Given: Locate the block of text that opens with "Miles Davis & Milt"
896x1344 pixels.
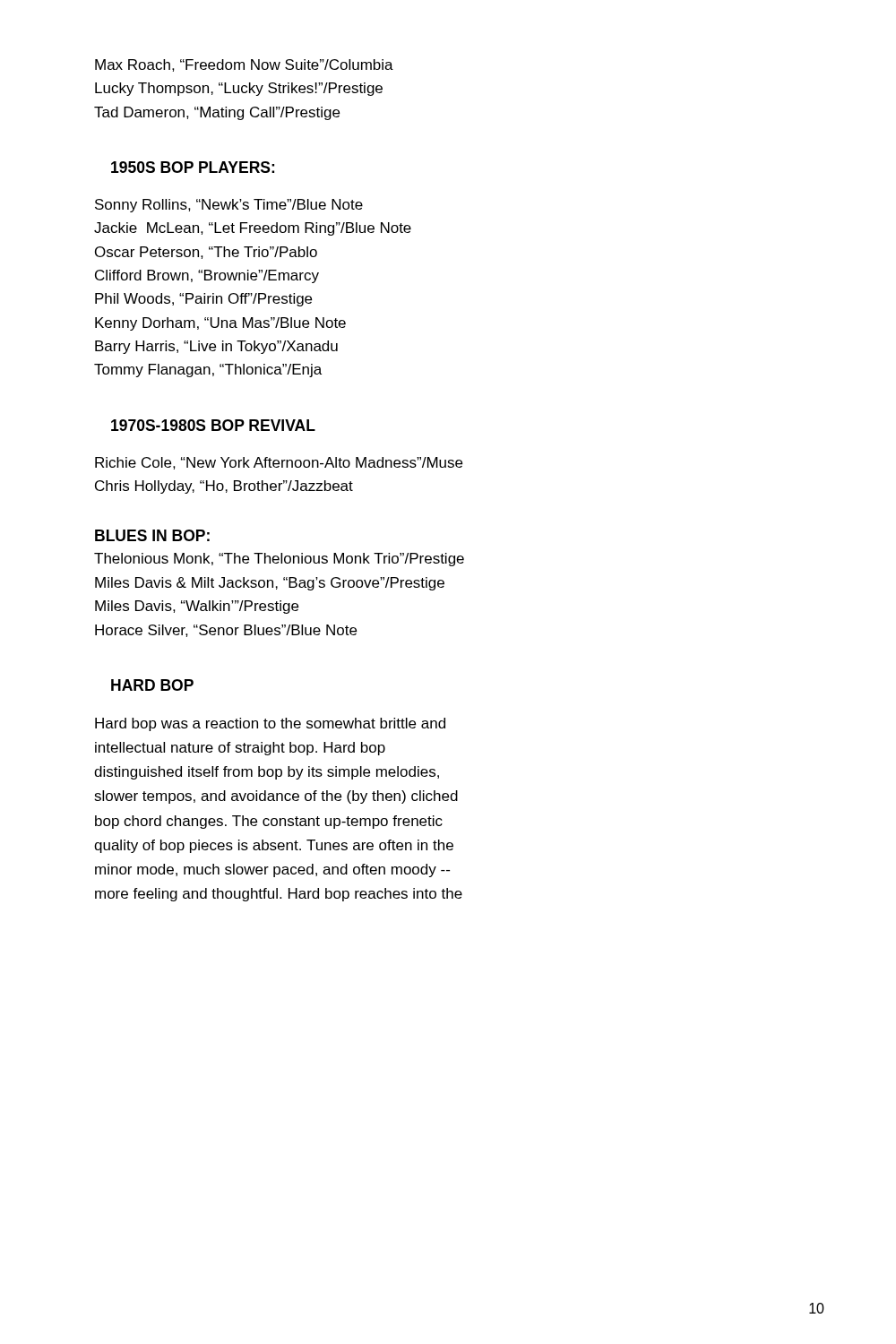Looking at the screenshot, I should [270, 583].
